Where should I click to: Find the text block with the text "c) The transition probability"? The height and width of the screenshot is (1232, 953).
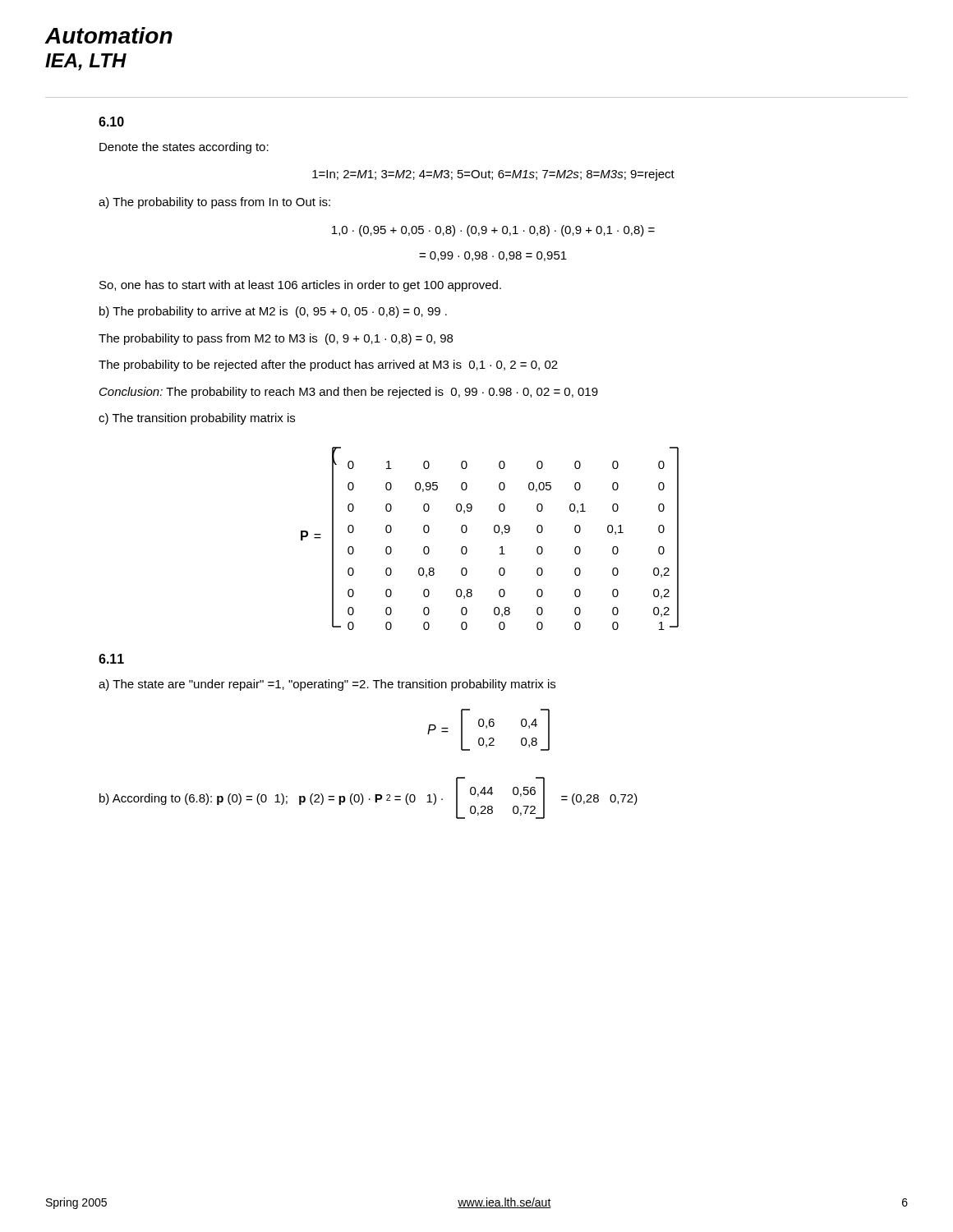[197, 418]
